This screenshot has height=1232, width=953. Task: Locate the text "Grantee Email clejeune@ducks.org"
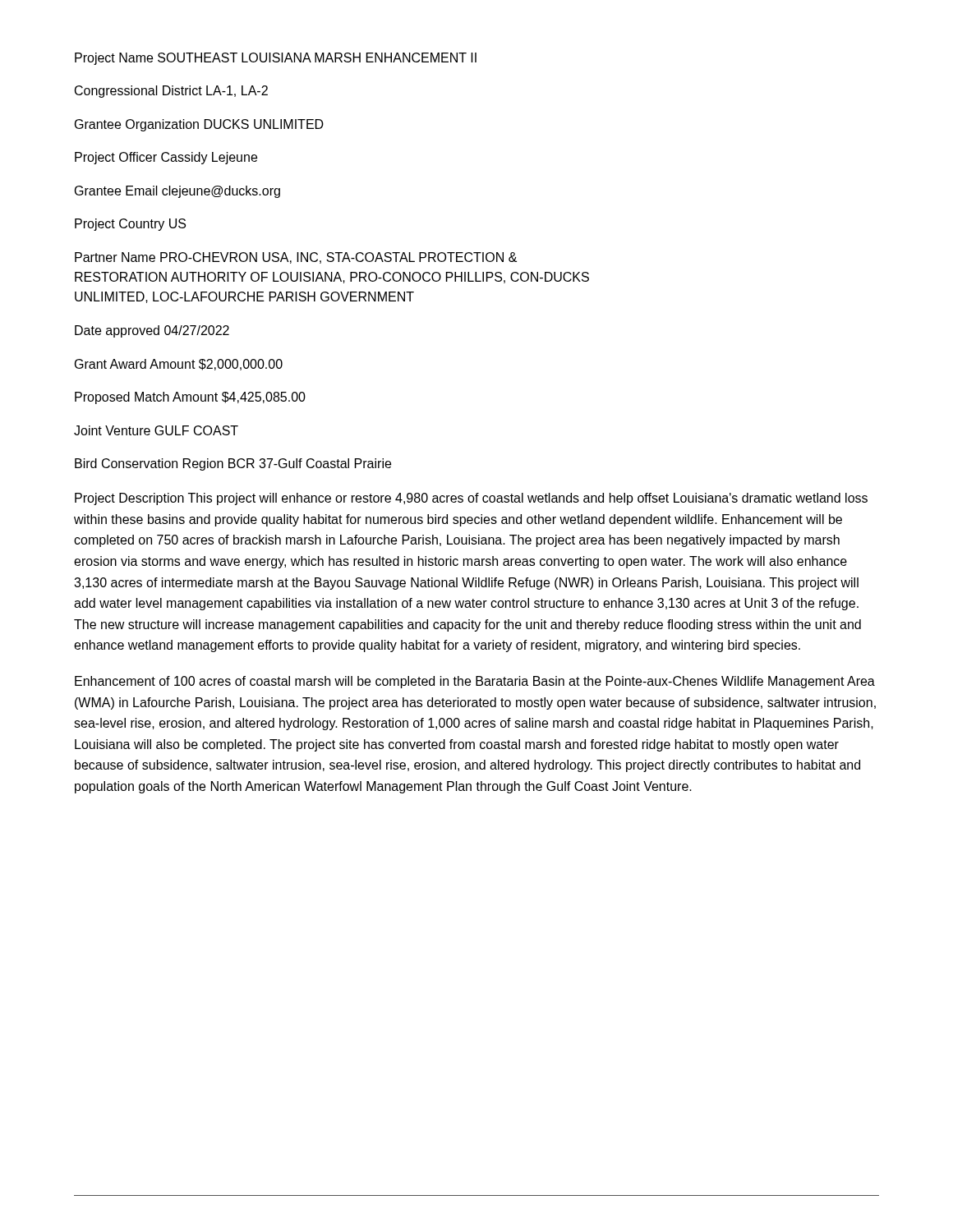(x=177, y=191)
